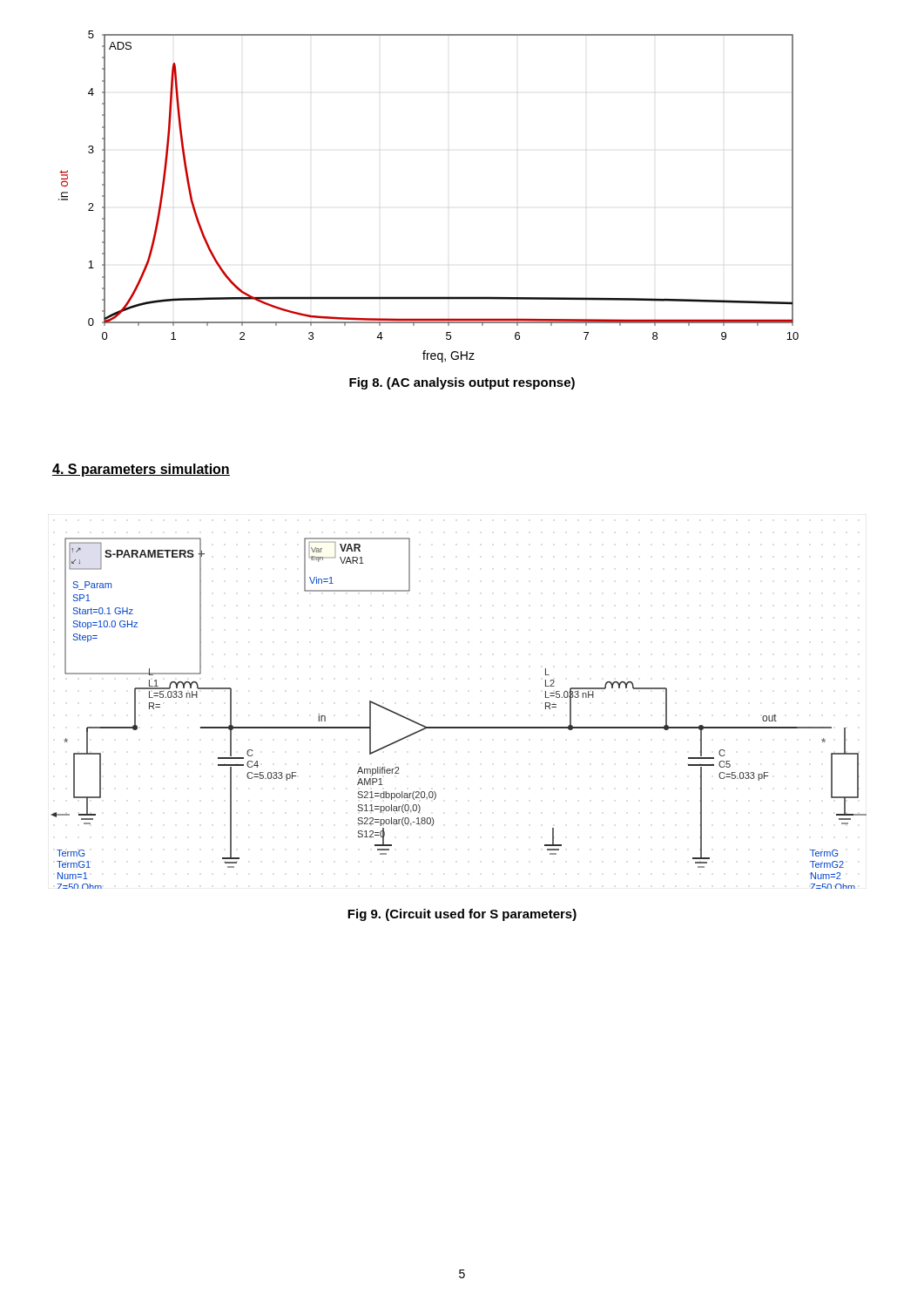Locate the caption that reads "Fig 9. (Circuit used for"
The height and width of the screenshot is (1307, 924).
click(x=462, y=914)
